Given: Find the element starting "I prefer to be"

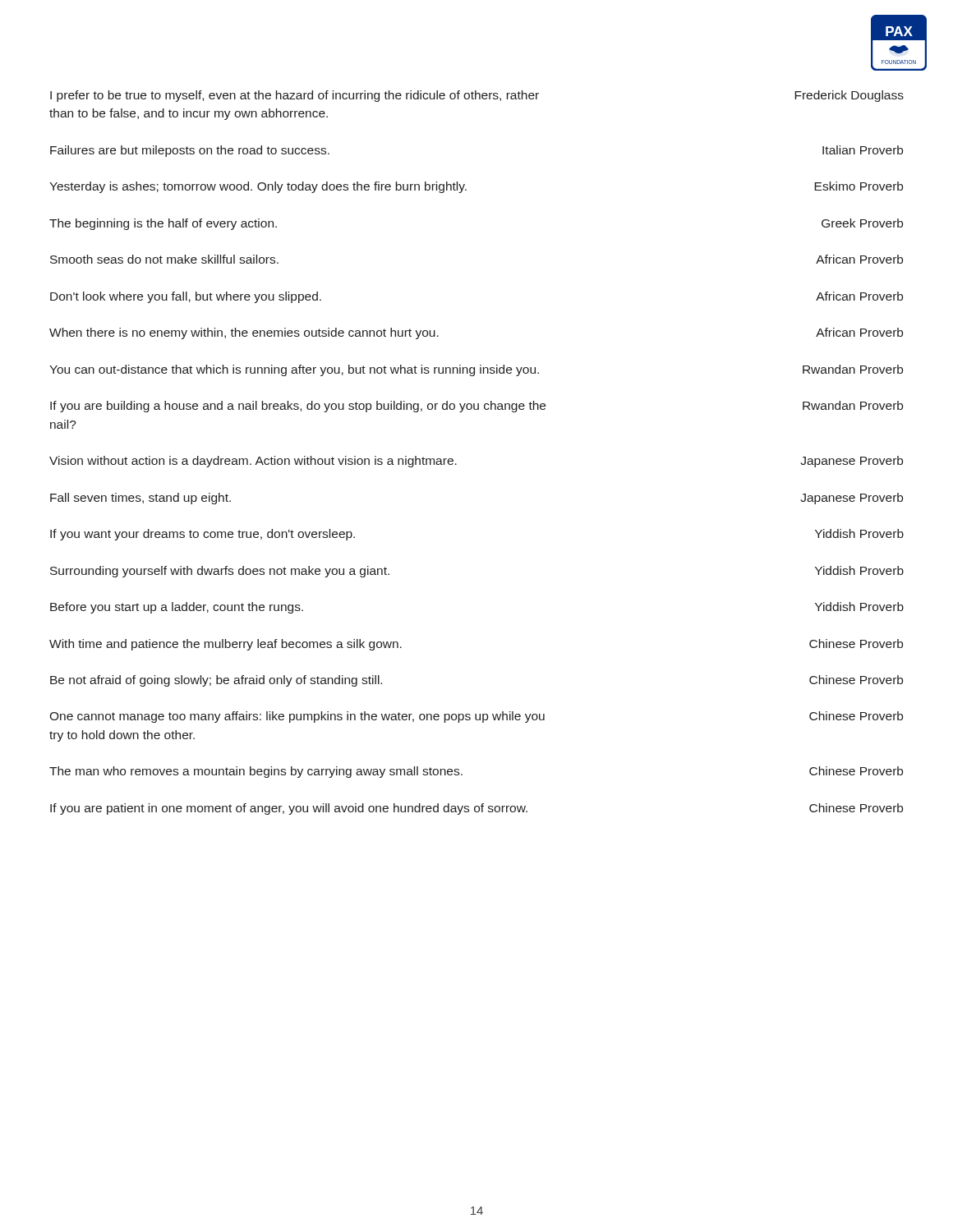Looking at the screenshot, I should (x=476, y=105).
